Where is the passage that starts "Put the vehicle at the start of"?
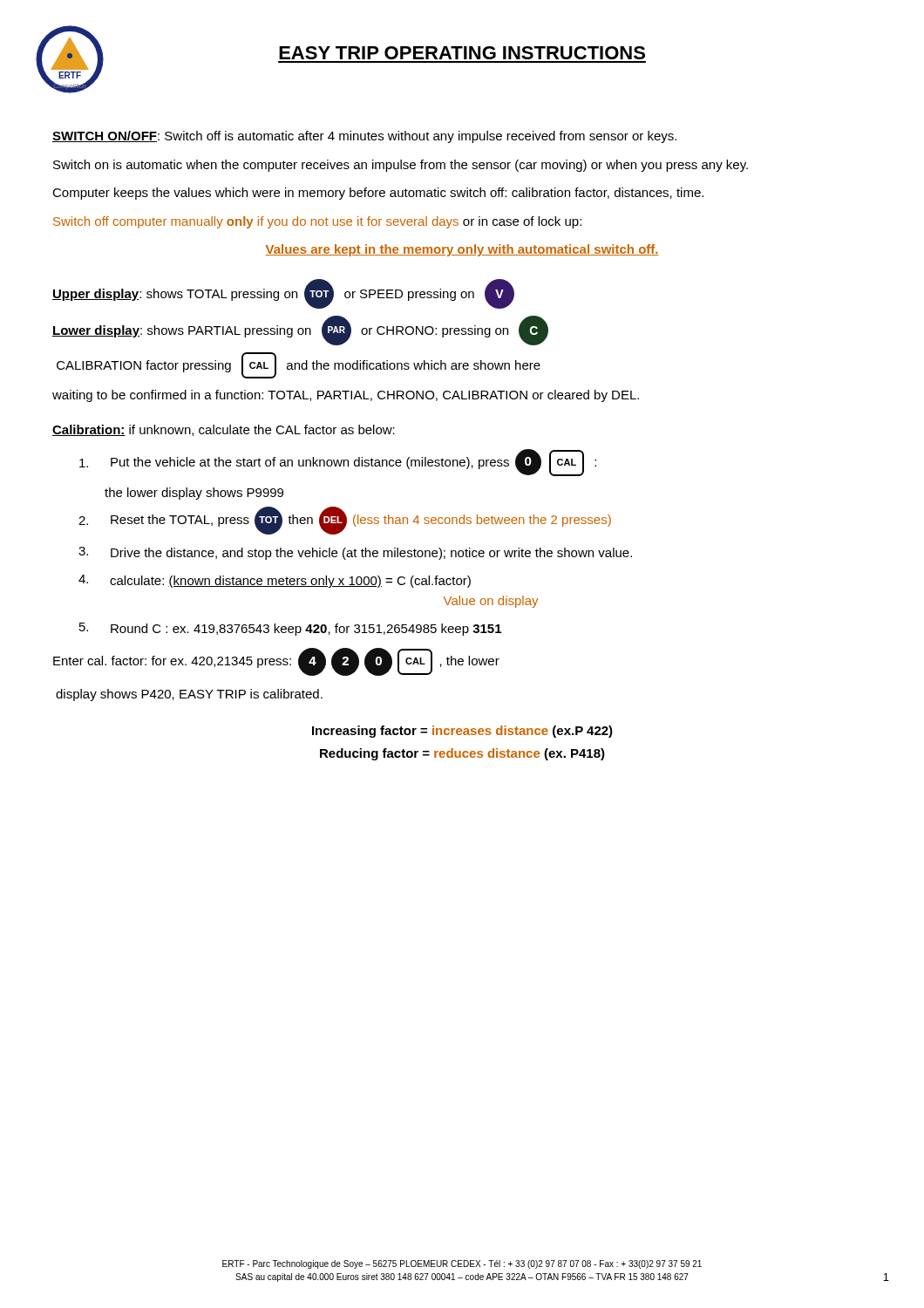 462,474
